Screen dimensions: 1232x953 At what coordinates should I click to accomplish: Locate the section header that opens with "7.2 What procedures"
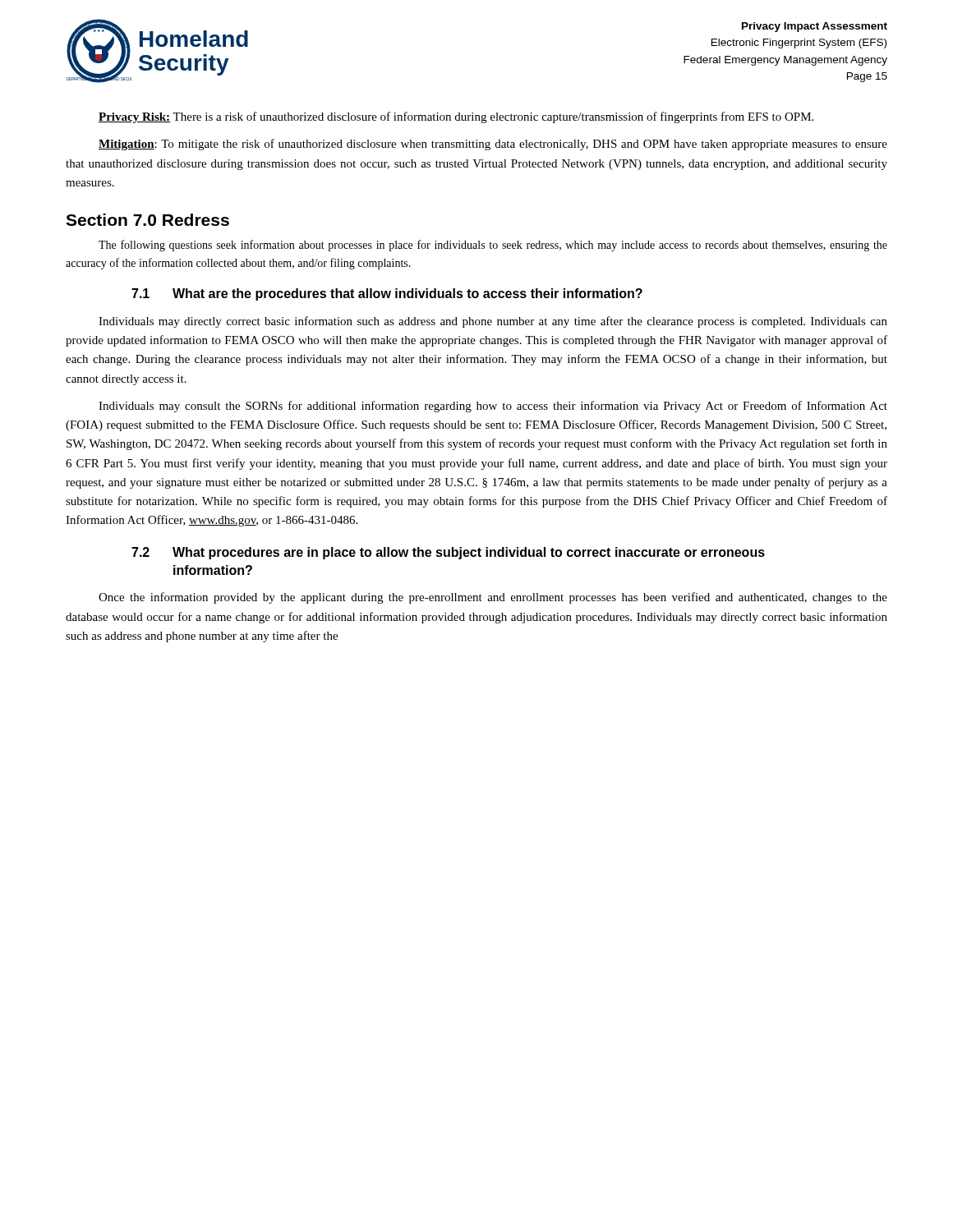pyautogui.click(x=489, y=562)
